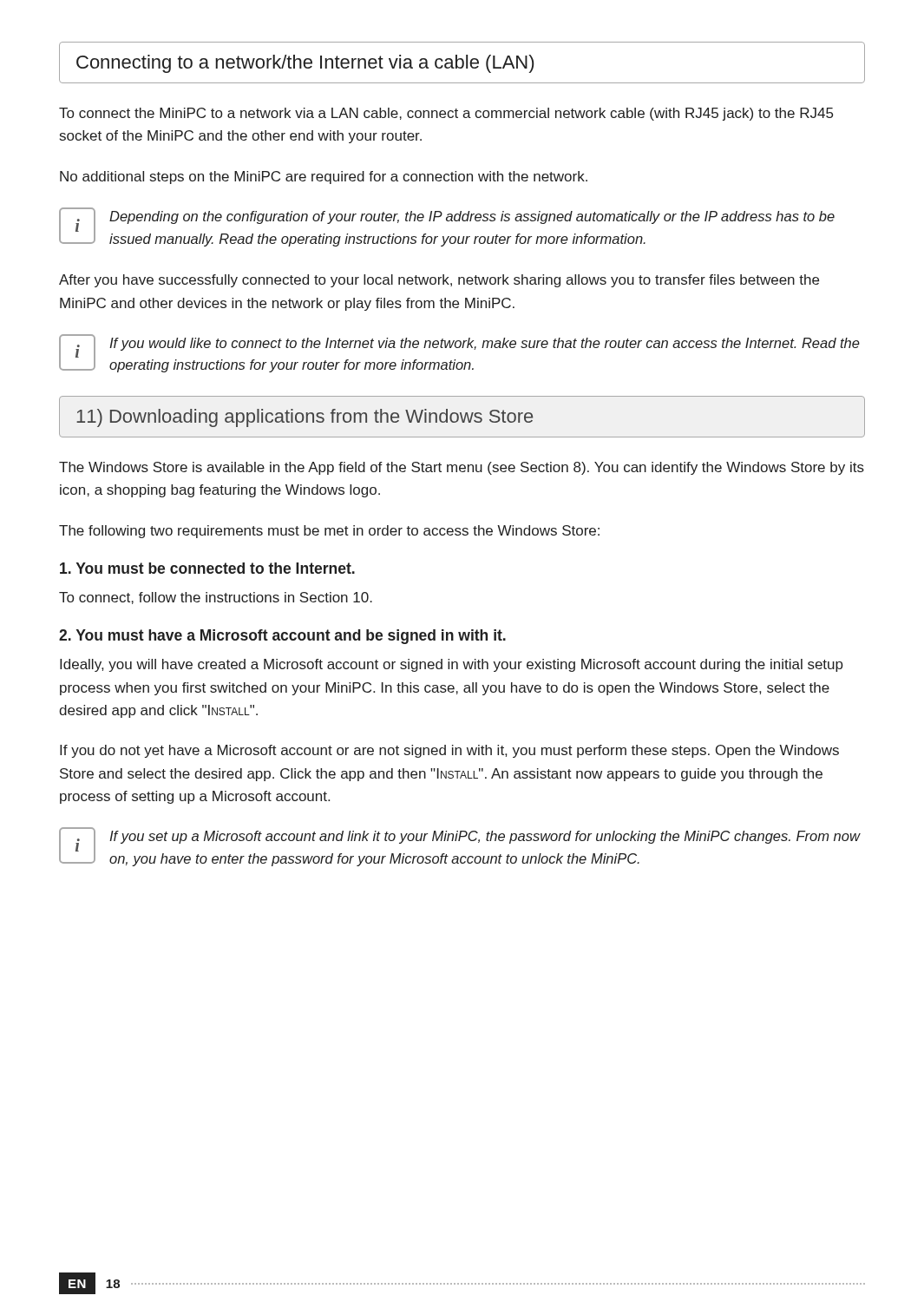Screen dimensions: 1302x924
Task: Find the block on this page that starts "If you do not yet"
Action: coord(449,774)
